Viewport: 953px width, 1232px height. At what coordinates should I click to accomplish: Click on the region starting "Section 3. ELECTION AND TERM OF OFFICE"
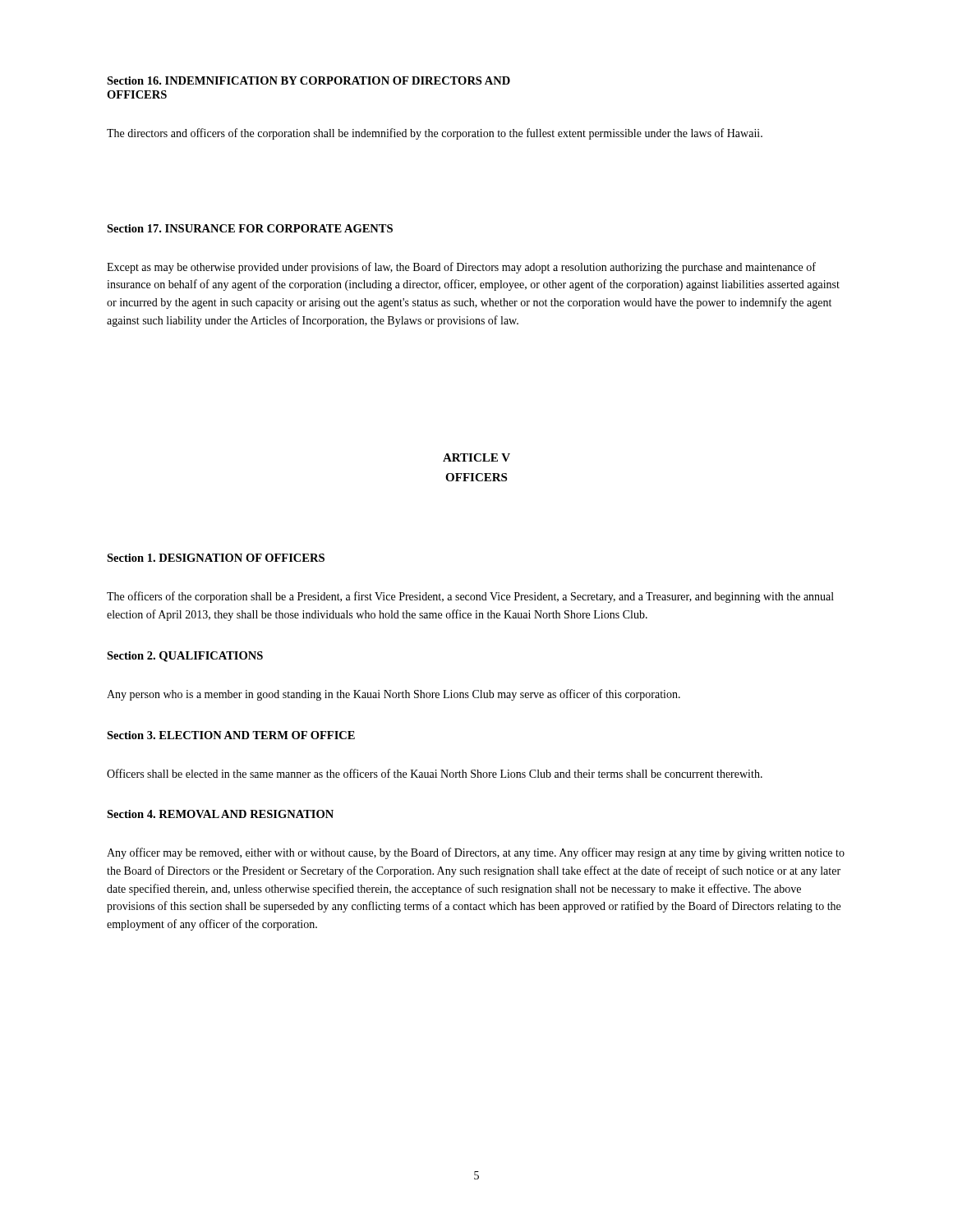(231, 735)
